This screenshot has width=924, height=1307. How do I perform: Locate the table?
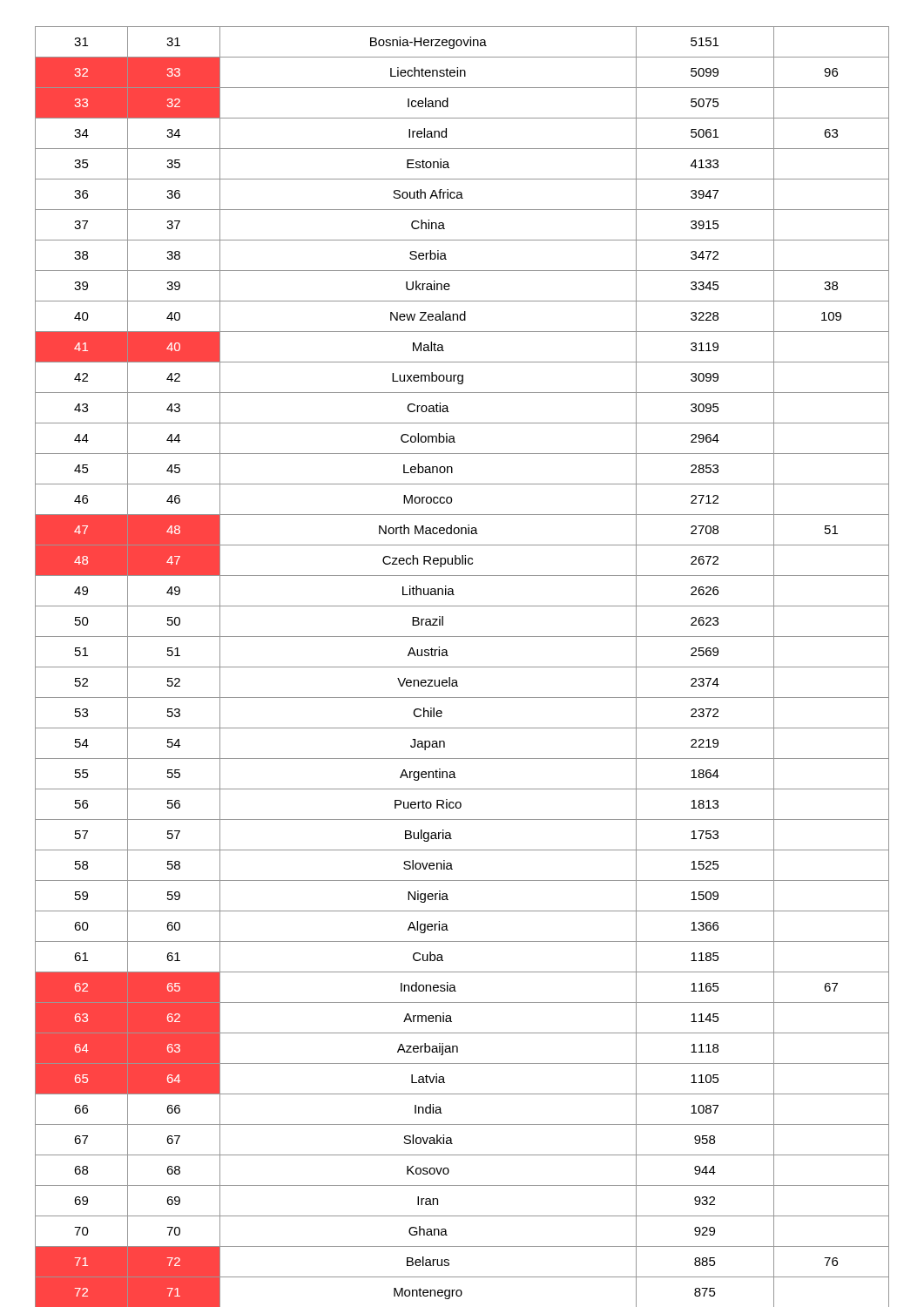(x=462, y=667)
